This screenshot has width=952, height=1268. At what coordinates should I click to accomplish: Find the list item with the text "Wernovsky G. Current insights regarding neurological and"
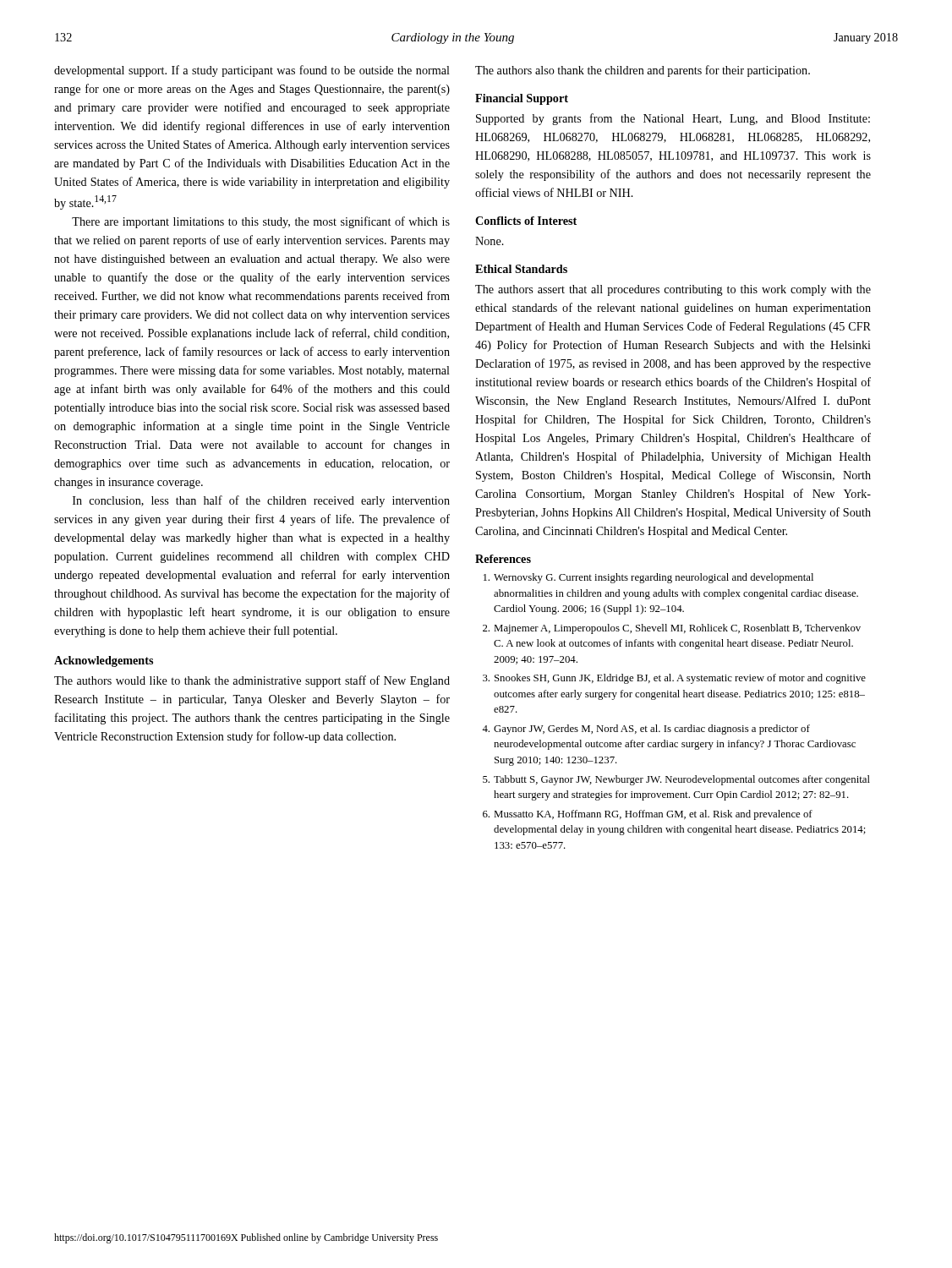pos(673,593)
